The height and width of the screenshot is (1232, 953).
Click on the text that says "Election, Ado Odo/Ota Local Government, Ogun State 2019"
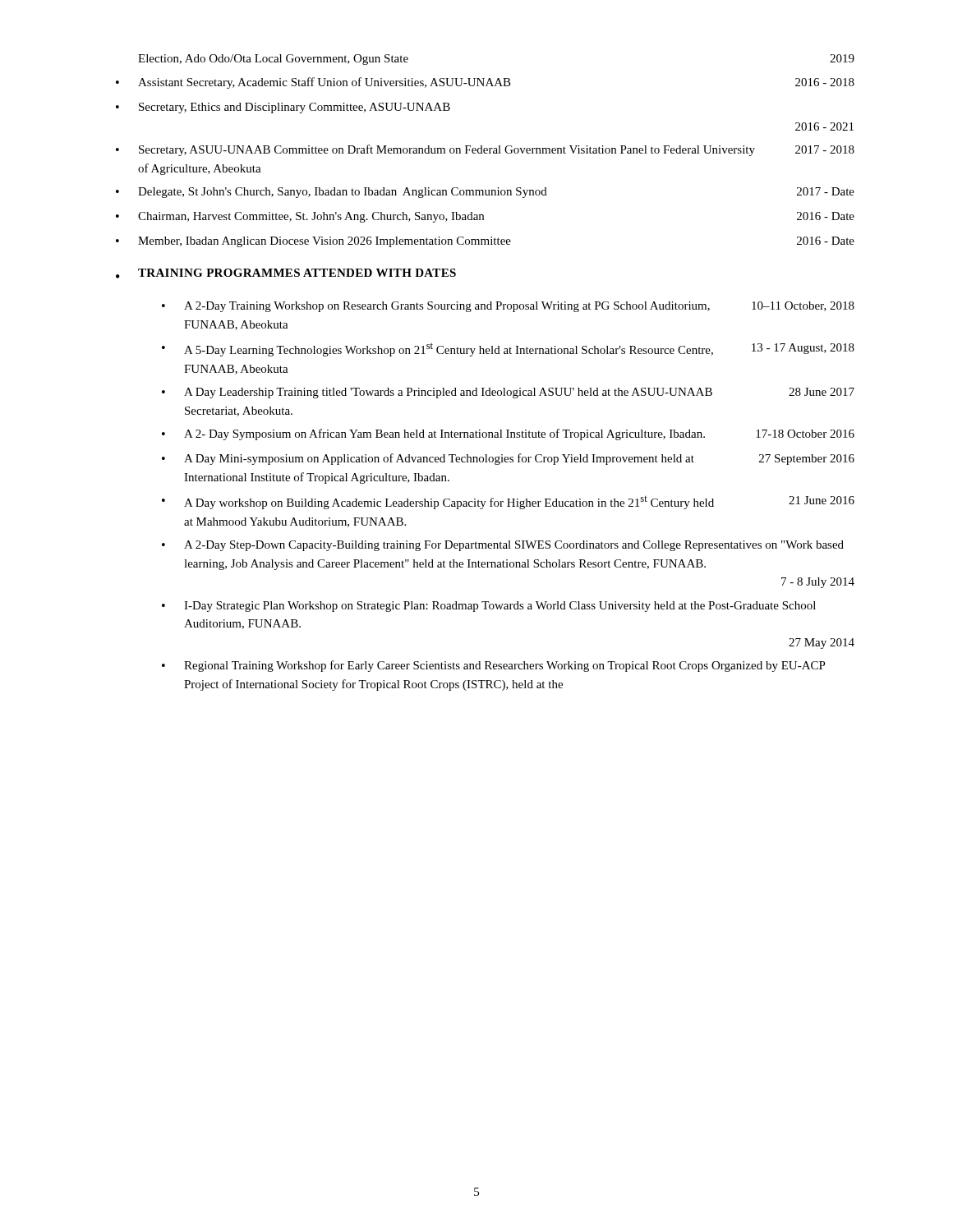pos(275,60)
